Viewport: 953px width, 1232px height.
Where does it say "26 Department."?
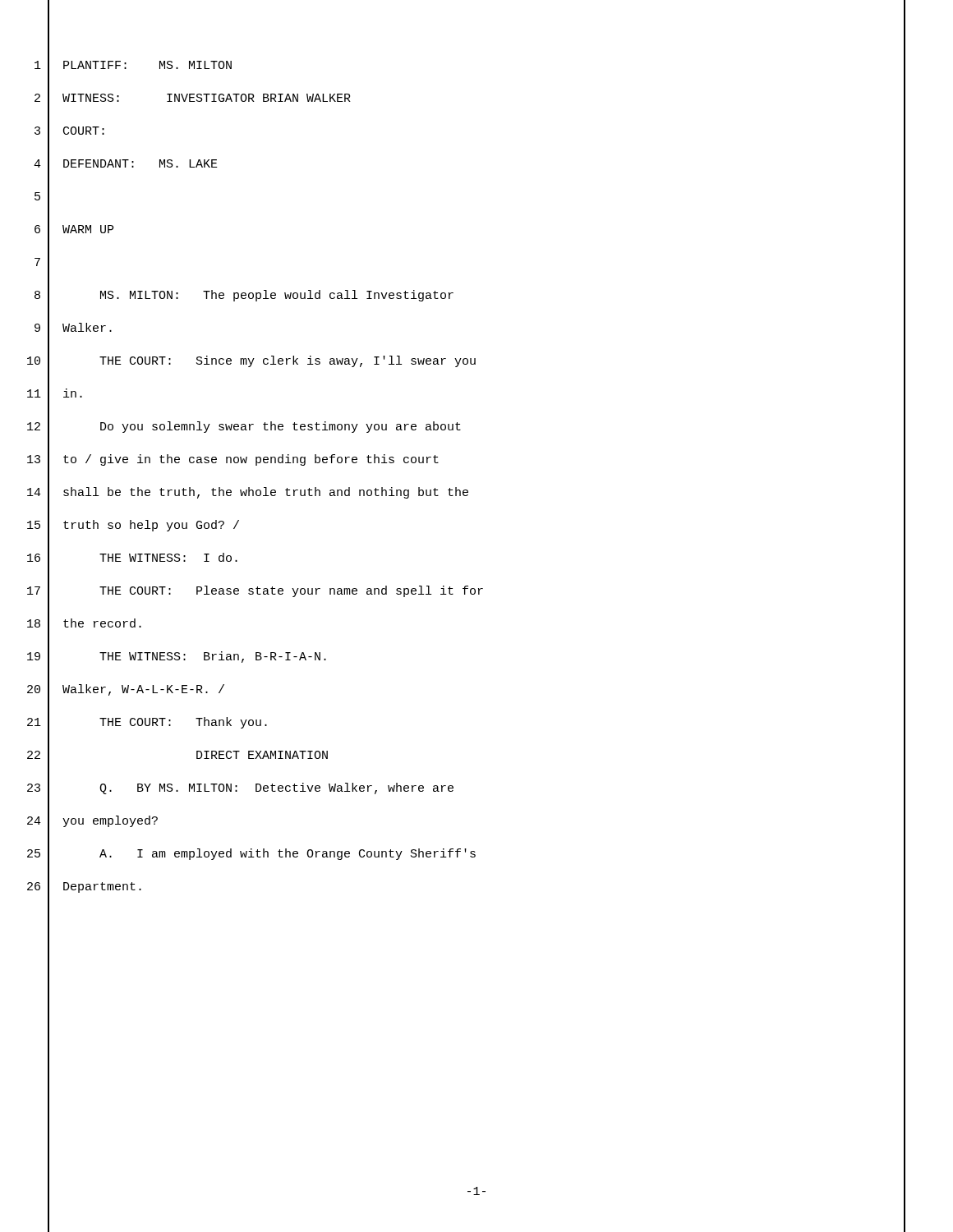tap(72, 887)
